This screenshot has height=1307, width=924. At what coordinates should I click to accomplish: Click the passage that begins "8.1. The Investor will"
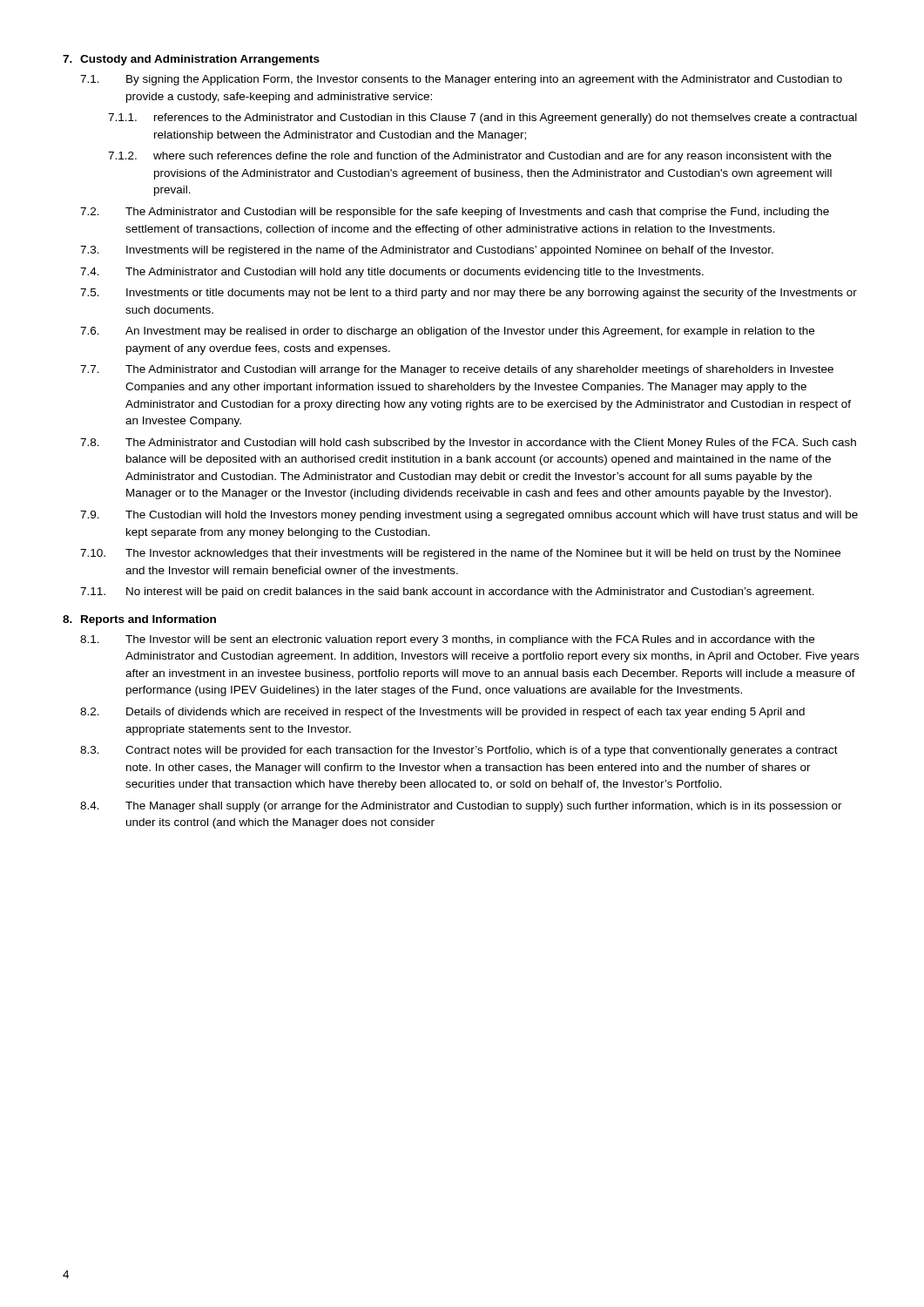point(462,665)
